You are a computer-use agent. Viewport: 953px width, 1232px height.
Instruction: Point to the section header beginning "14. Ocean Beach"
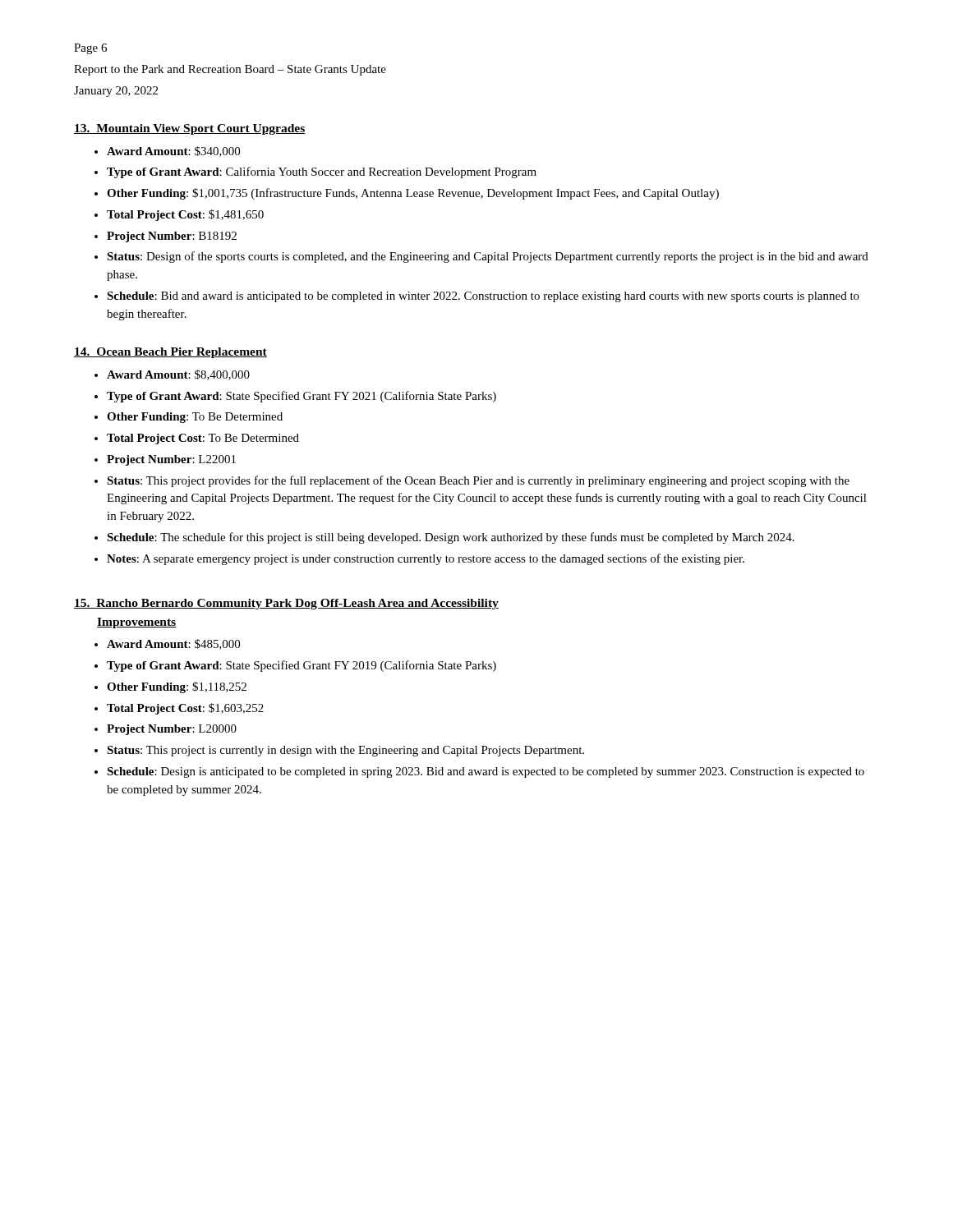170,353
